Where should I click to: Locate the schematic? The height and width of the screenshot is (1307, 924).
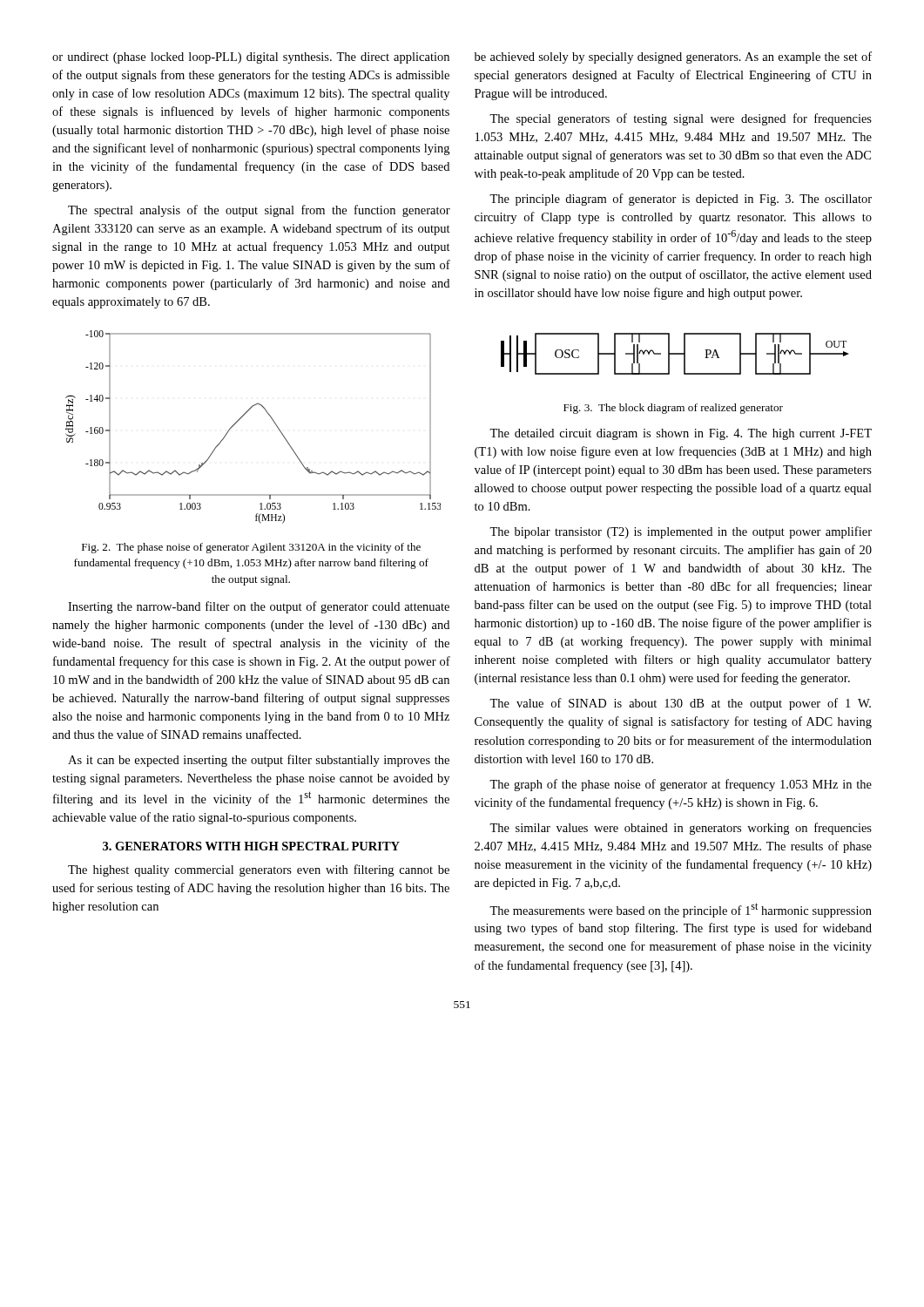(673, 356)
